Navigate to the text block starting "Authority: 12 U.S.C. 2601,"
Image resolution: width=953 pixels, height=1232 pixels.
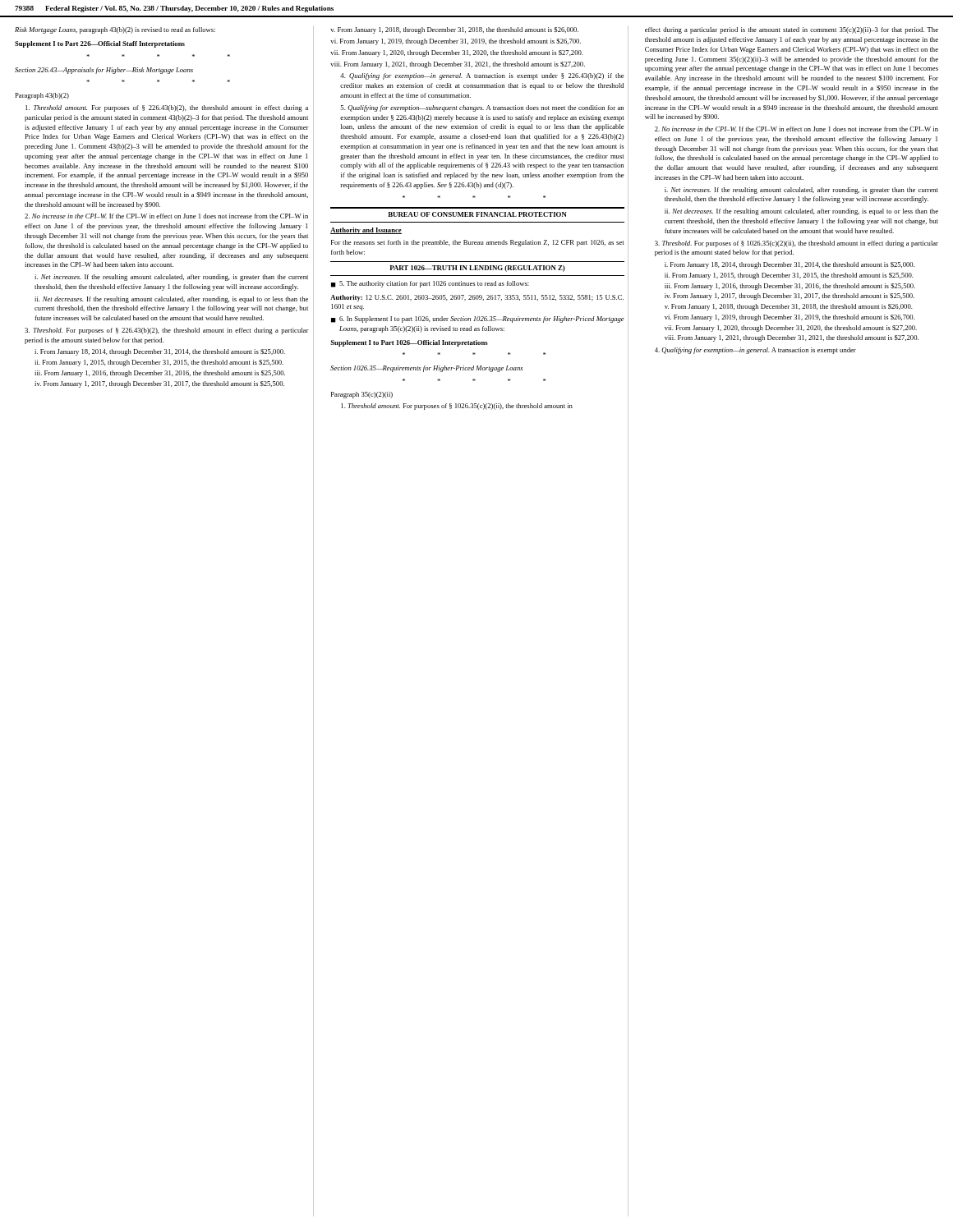tap(477, 303)
